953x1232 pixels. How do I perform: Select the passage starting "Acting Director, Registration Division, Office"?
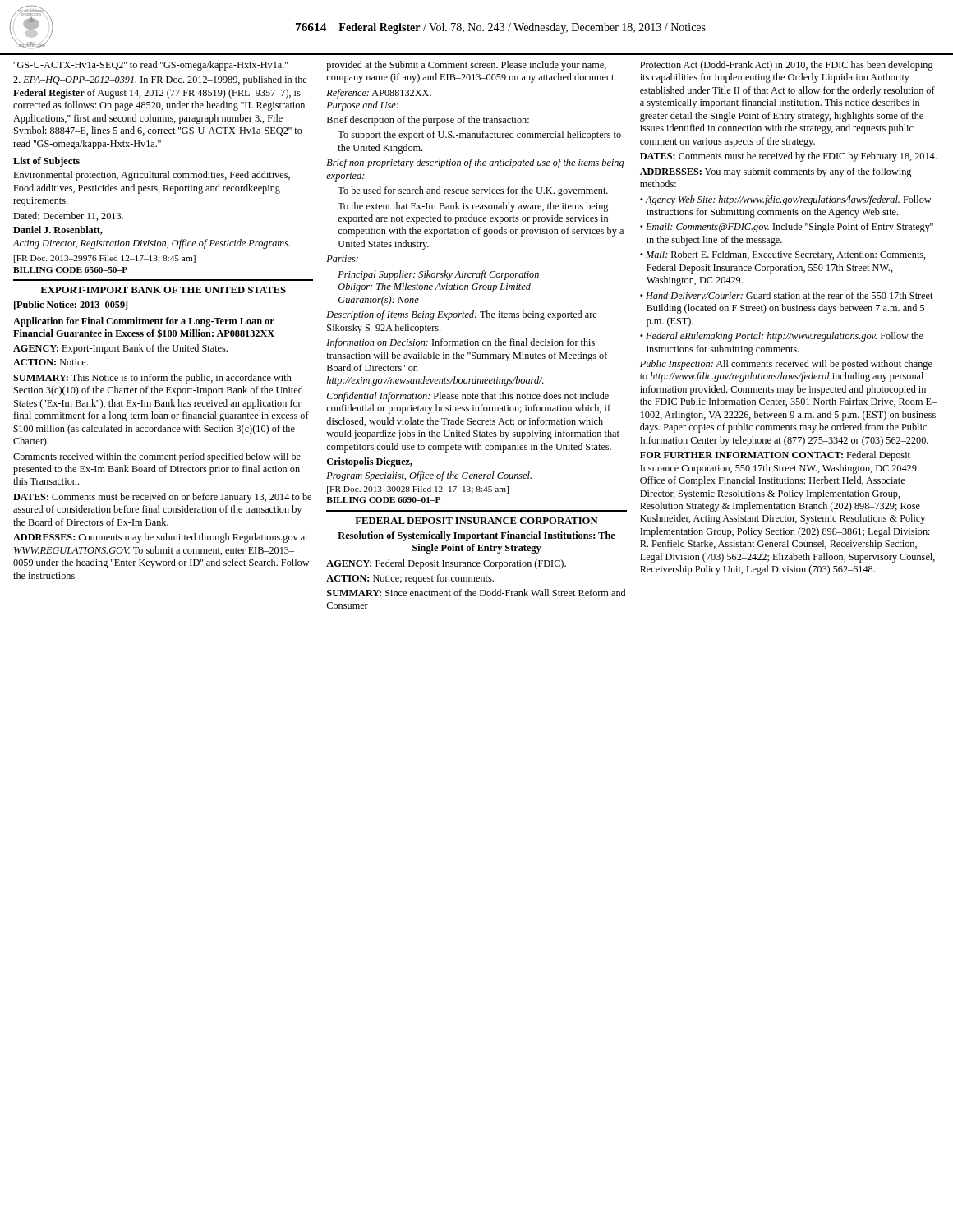tap(152, 244)
